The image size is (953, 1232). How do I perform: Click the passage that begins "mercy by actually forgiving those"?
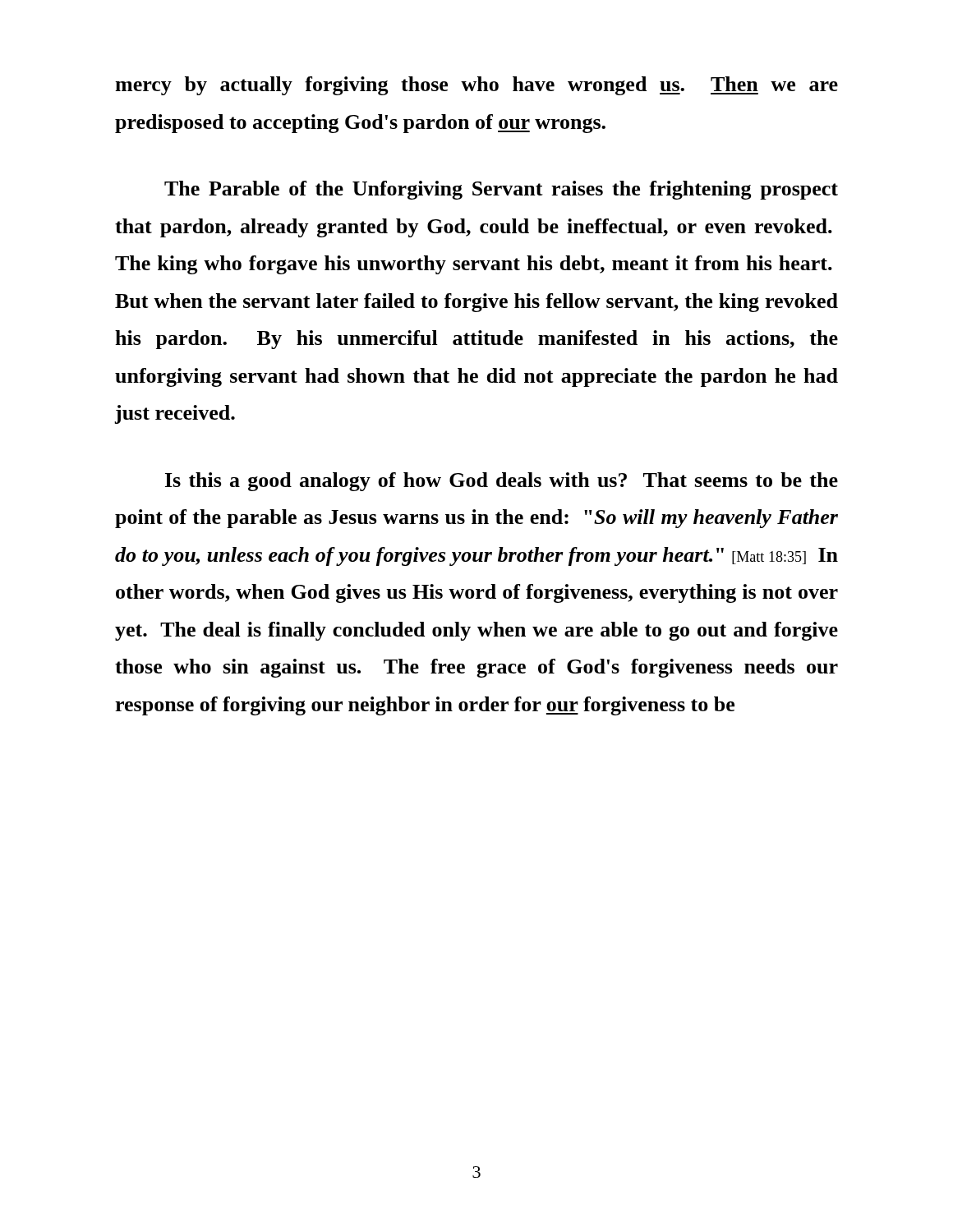(476, 86)
